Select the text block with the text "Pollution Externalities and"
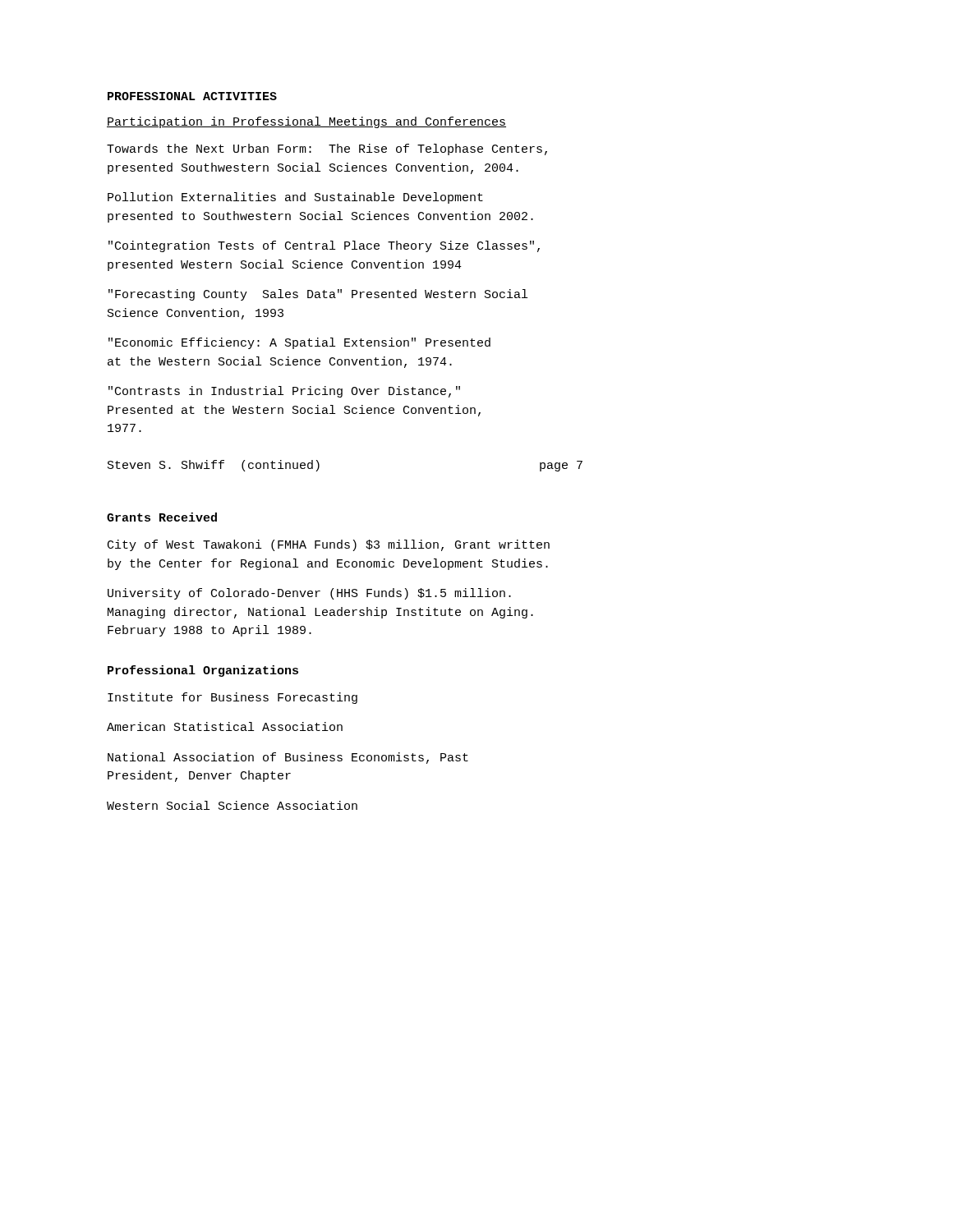This screenshot has width=953, height=1232. tap(321, 208)
